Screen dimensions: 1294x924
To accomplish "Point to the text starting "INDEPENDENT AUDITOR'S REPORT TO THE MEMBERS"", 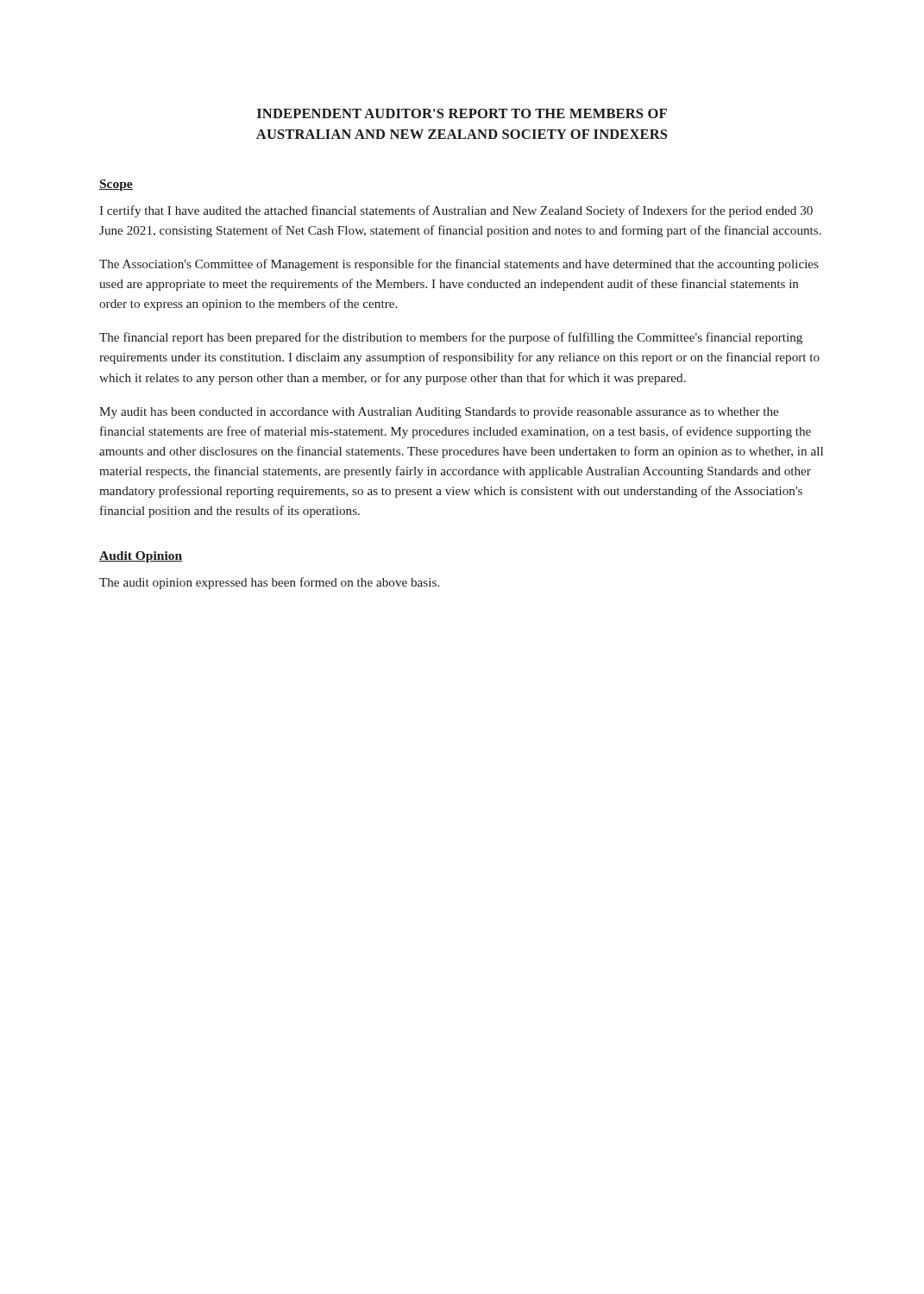I will point(462,124).
